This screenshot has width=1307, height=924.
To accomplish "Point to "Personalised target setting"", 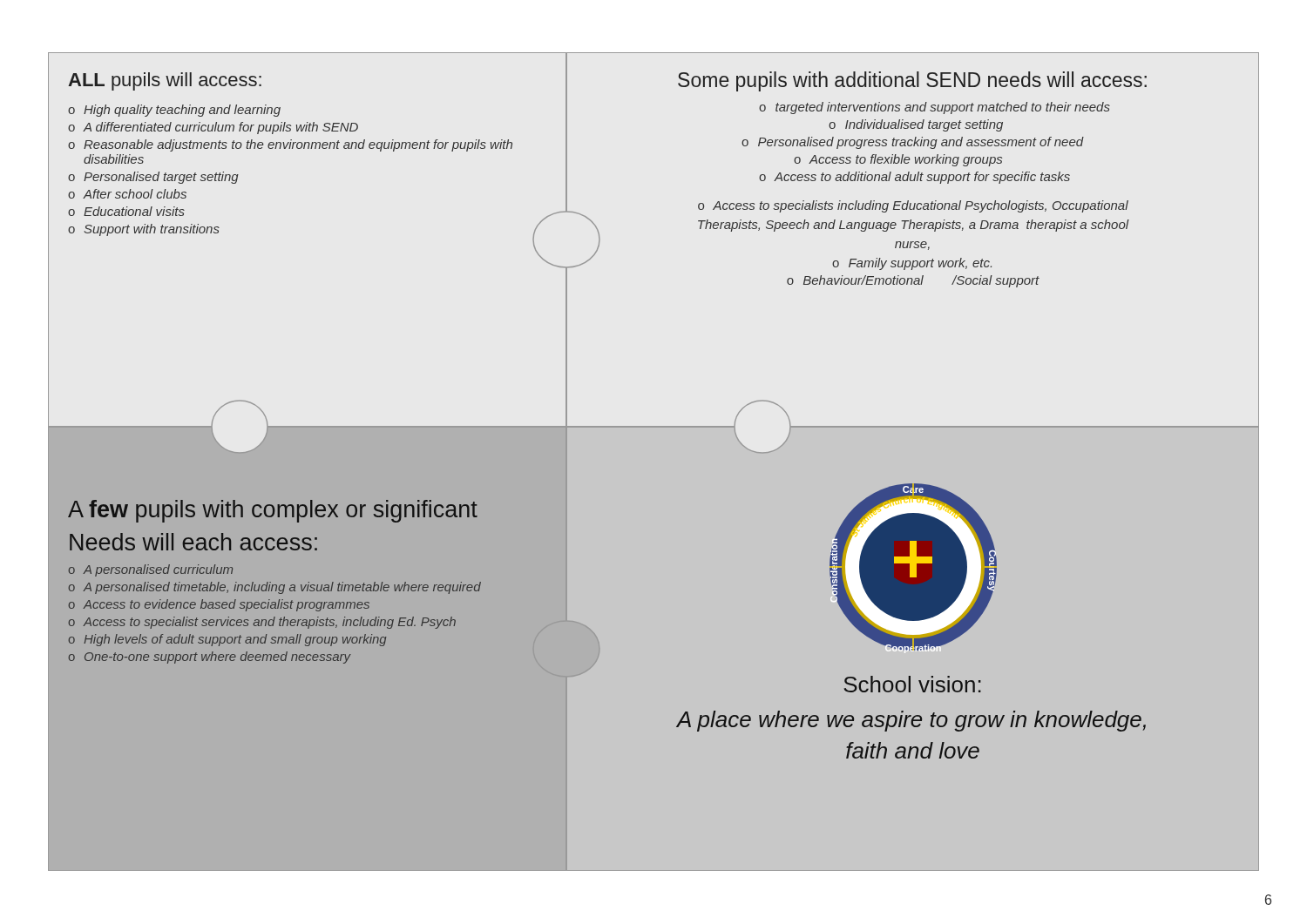I will click(x=161, y=176).
